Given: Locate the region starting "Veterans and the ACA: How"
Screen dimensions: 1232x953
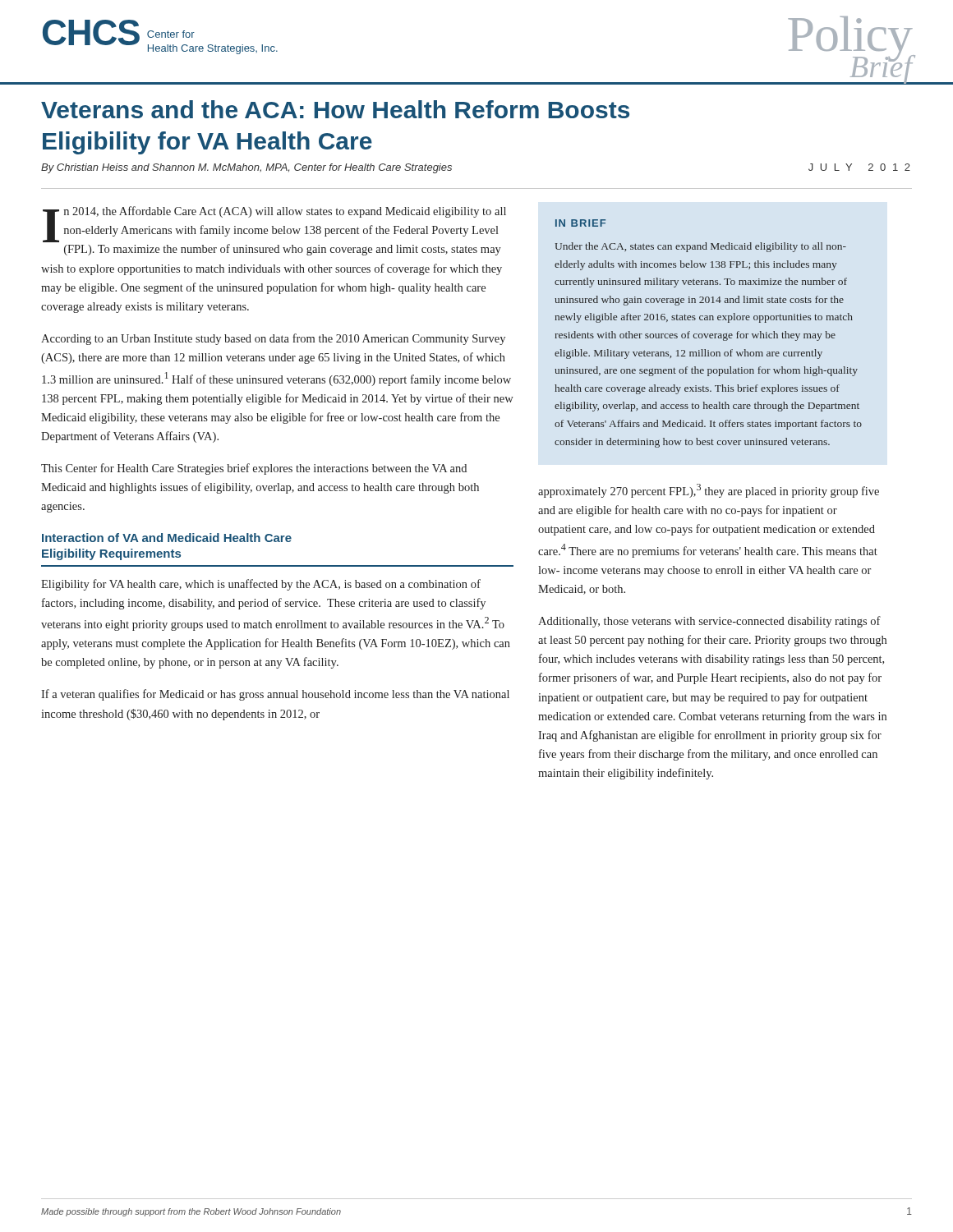Looking at the screenshot, I should click(x=476, y=125).
